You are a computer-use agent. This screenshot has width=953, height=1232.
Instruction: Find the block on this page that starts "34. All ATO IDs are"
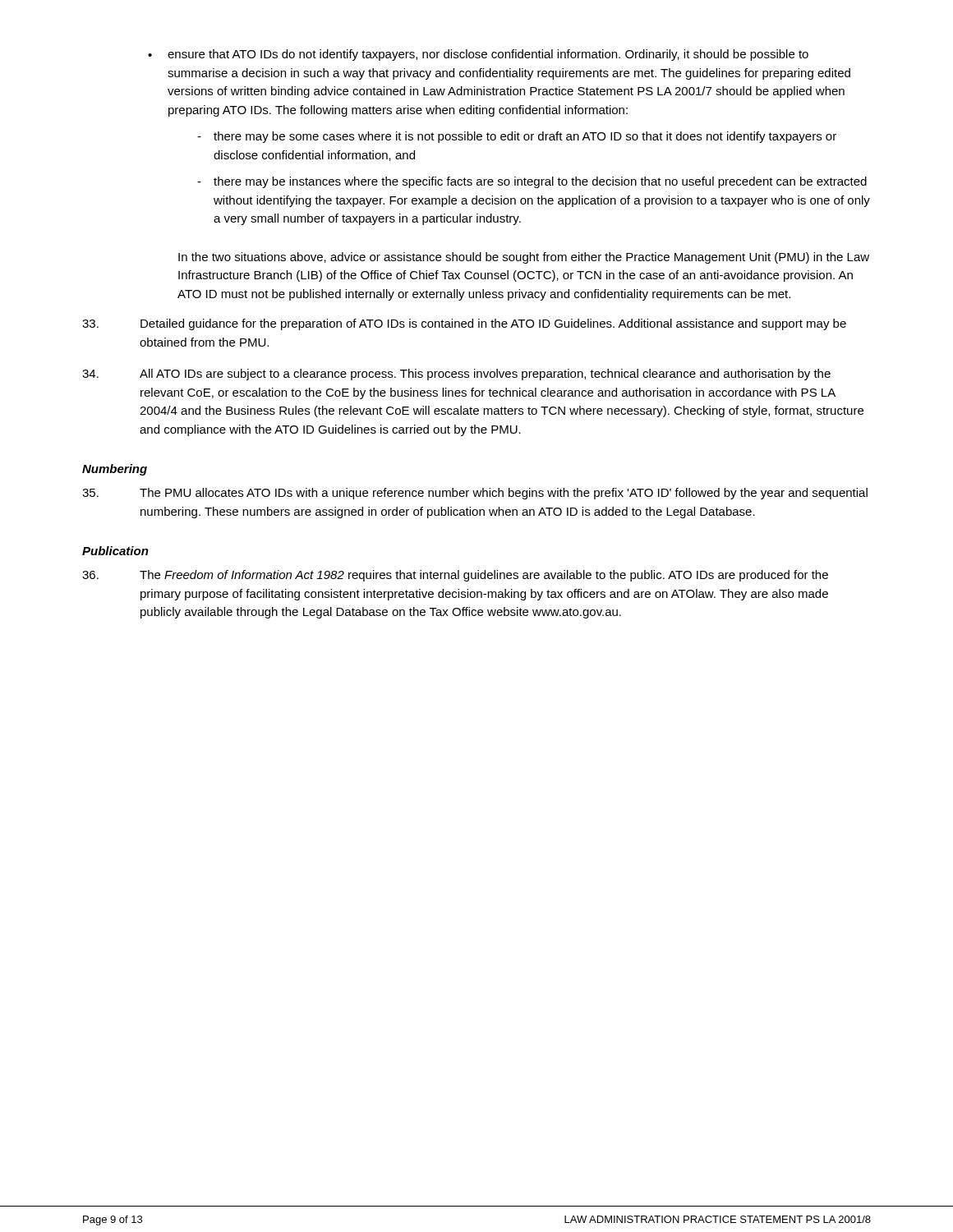[x=476, y=402]
